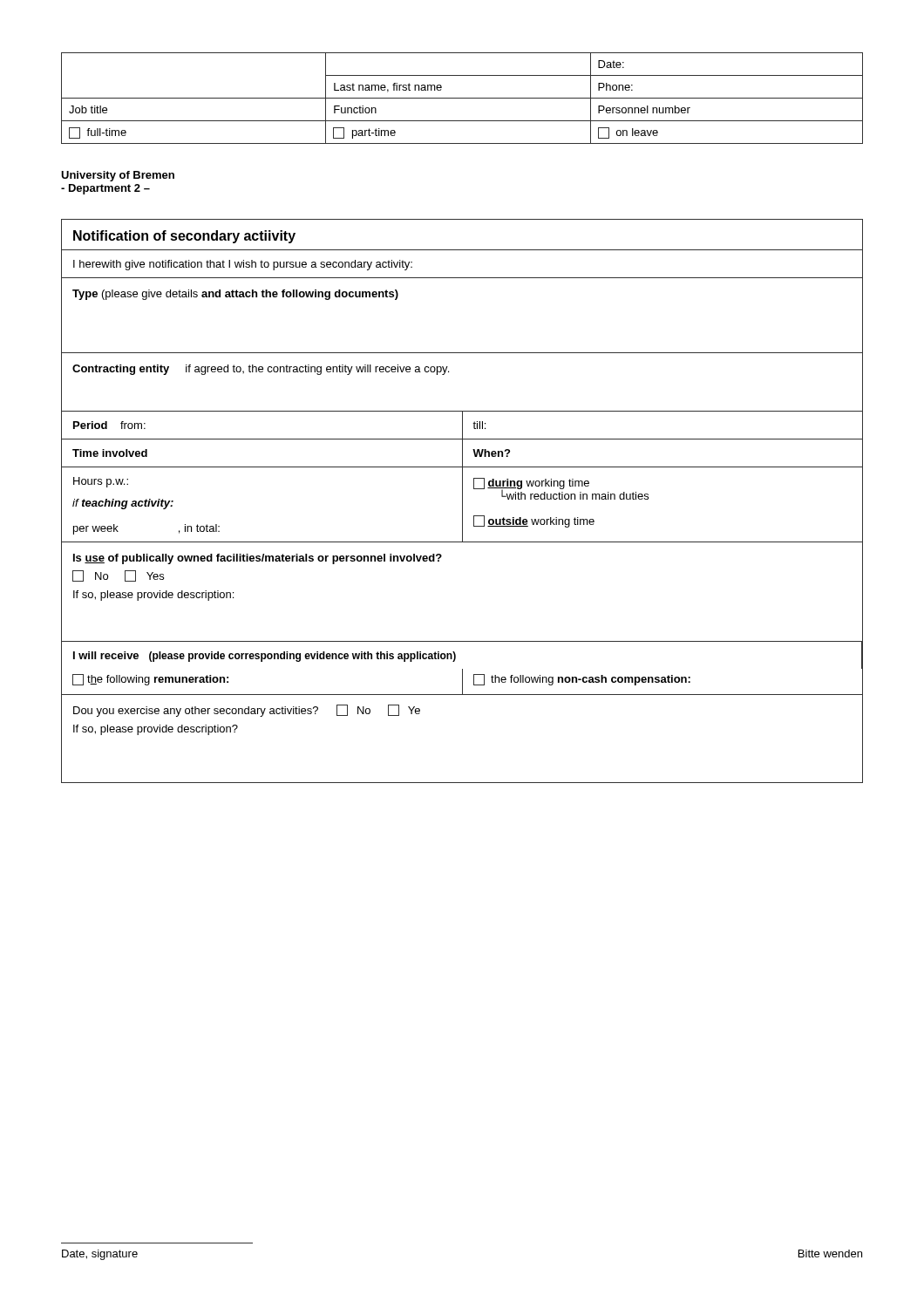Screen dimensions: 1308x924
Task: Find the table that mentions "on leave"
Action: [462, 98]
